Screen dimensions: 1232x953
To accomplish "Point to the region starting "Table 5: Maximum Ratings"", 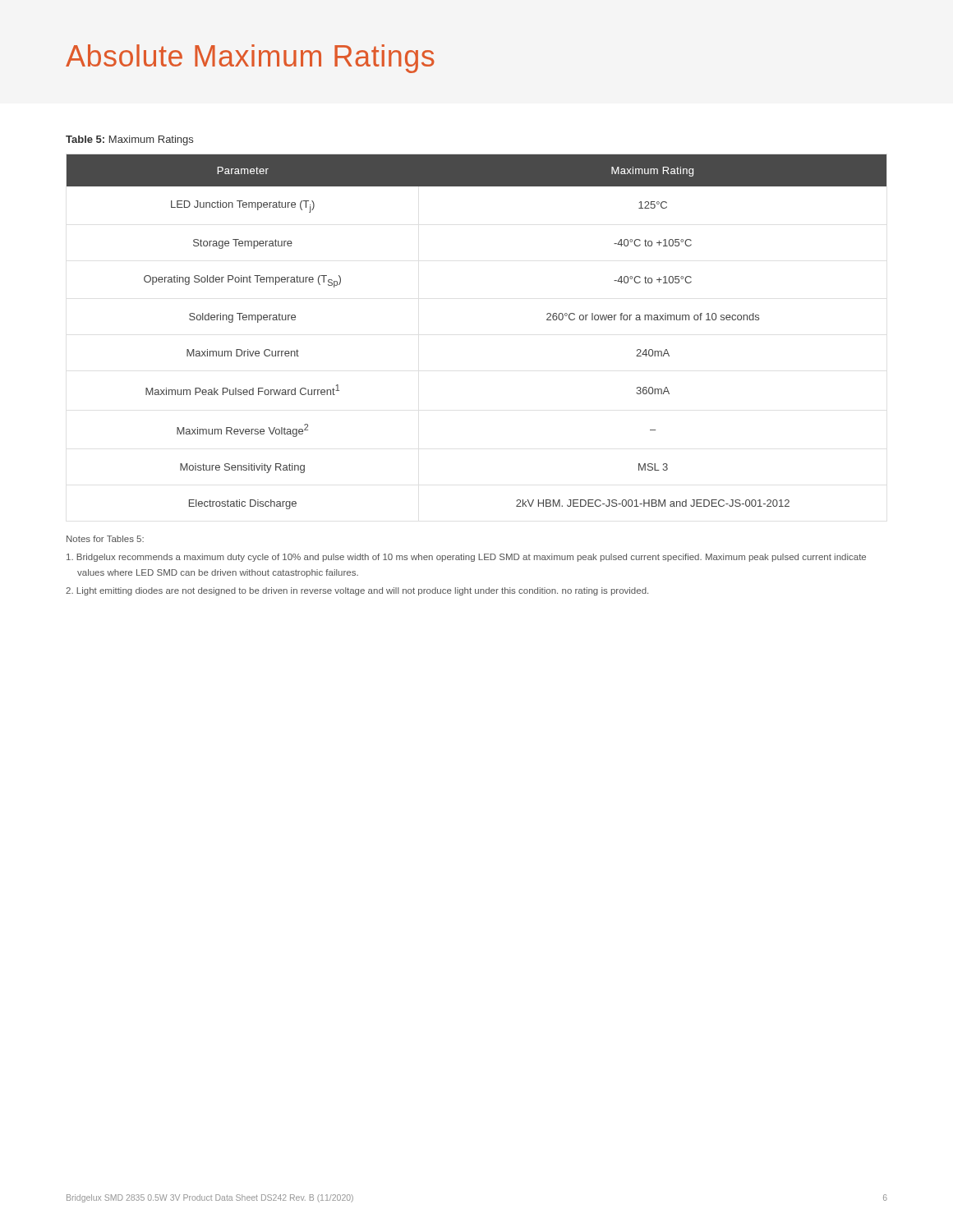I will coord(130,139).
